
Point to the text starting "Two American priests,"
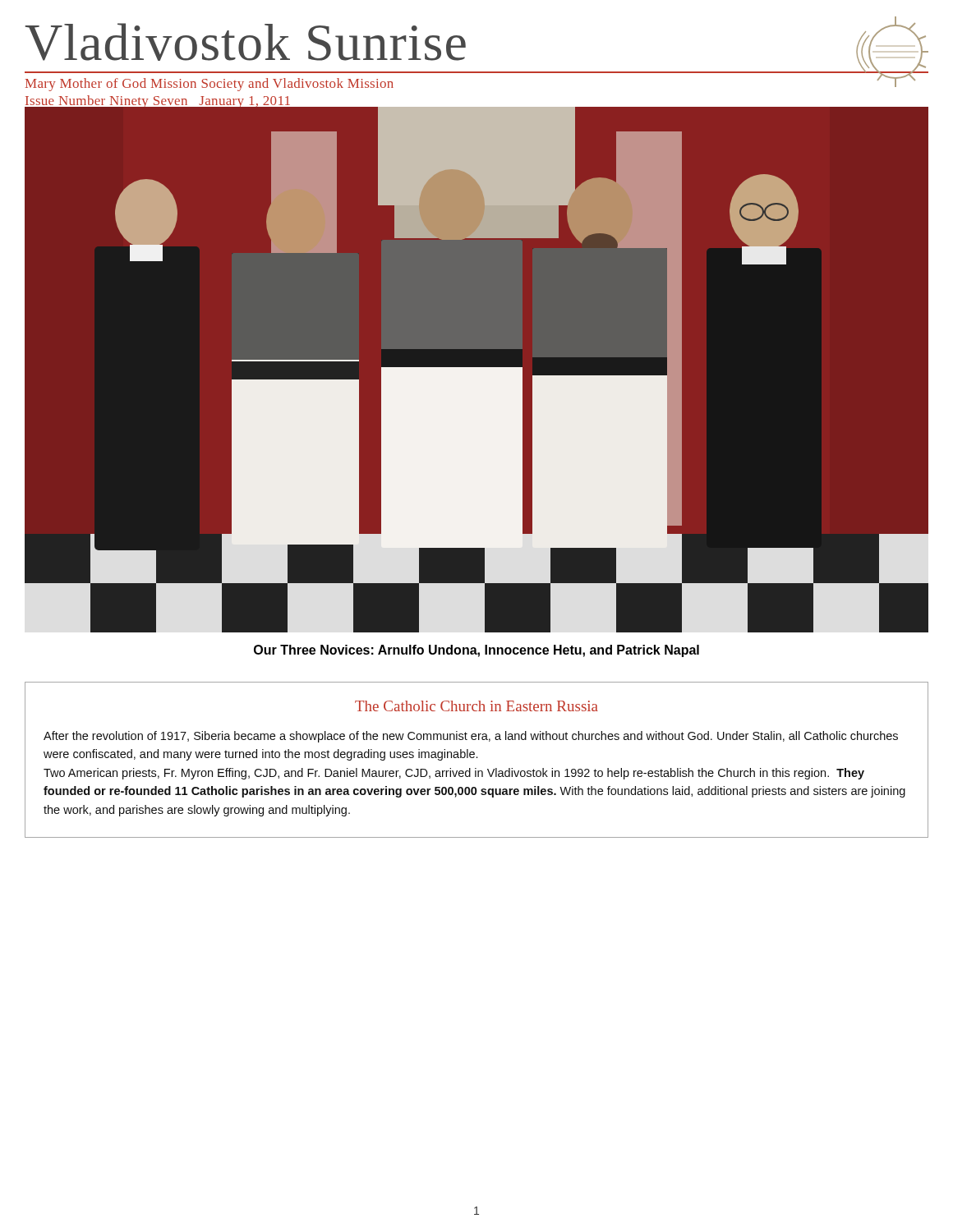[x=476, y=791]
